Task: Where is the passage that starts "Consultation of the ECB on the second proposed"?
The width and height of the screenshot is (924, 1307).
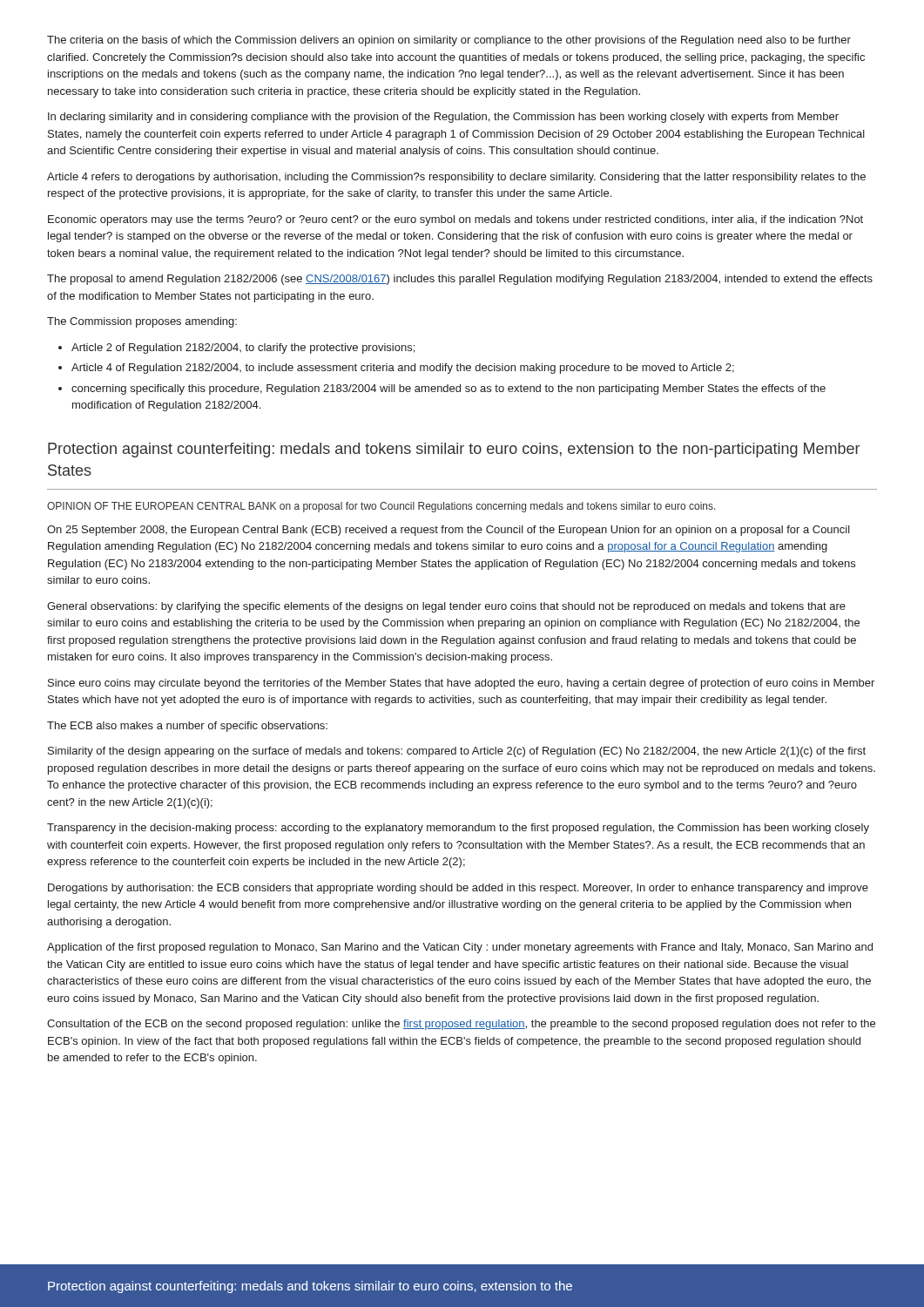Action: [x=461, y=1041]
